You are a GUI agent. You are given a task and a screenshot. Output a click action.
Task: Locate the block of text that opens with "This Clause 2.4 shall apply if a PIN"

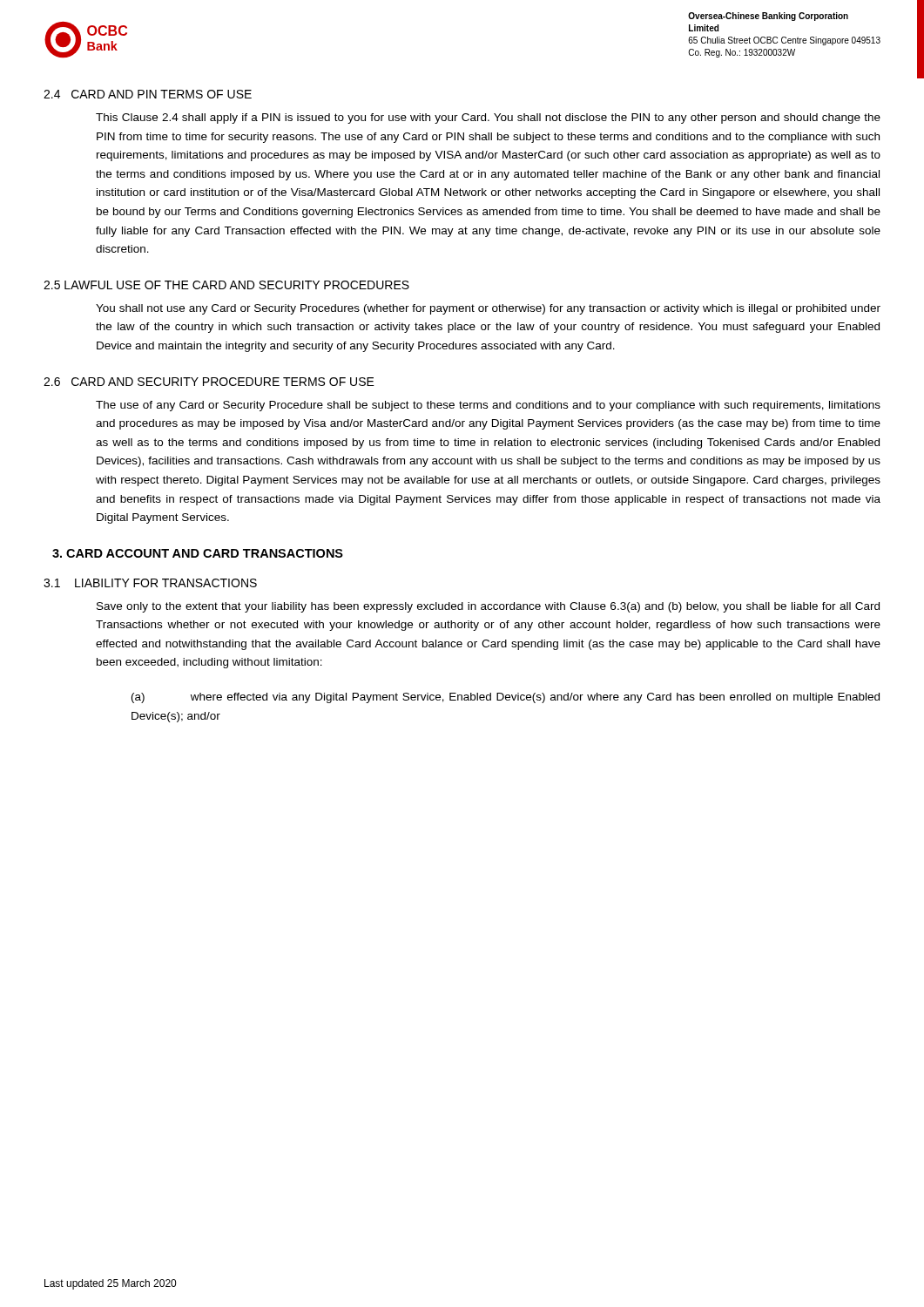[488, 183]
